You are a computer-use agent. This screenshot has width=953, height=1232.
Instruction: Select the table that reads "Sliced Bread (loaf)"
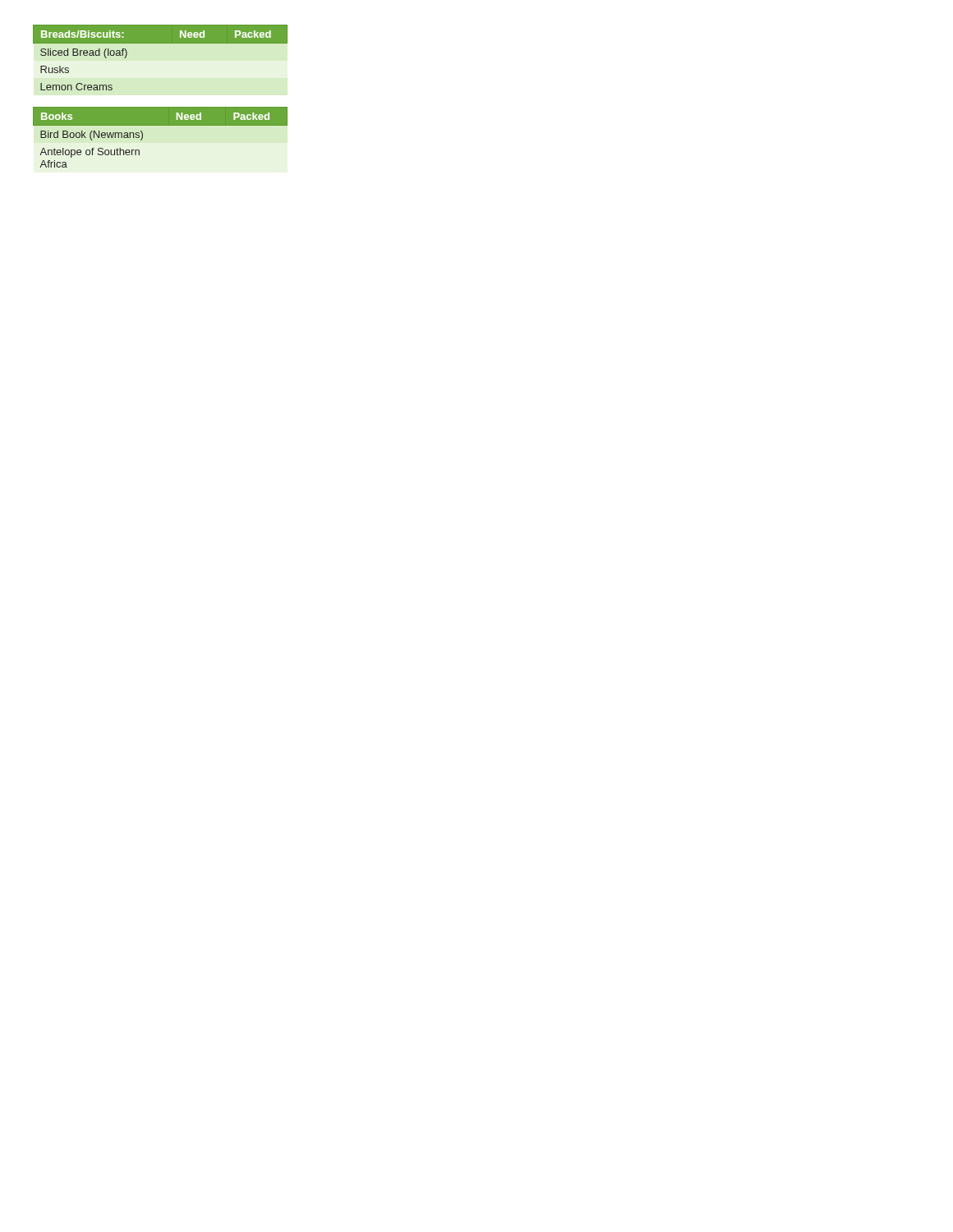click(160, 60)
